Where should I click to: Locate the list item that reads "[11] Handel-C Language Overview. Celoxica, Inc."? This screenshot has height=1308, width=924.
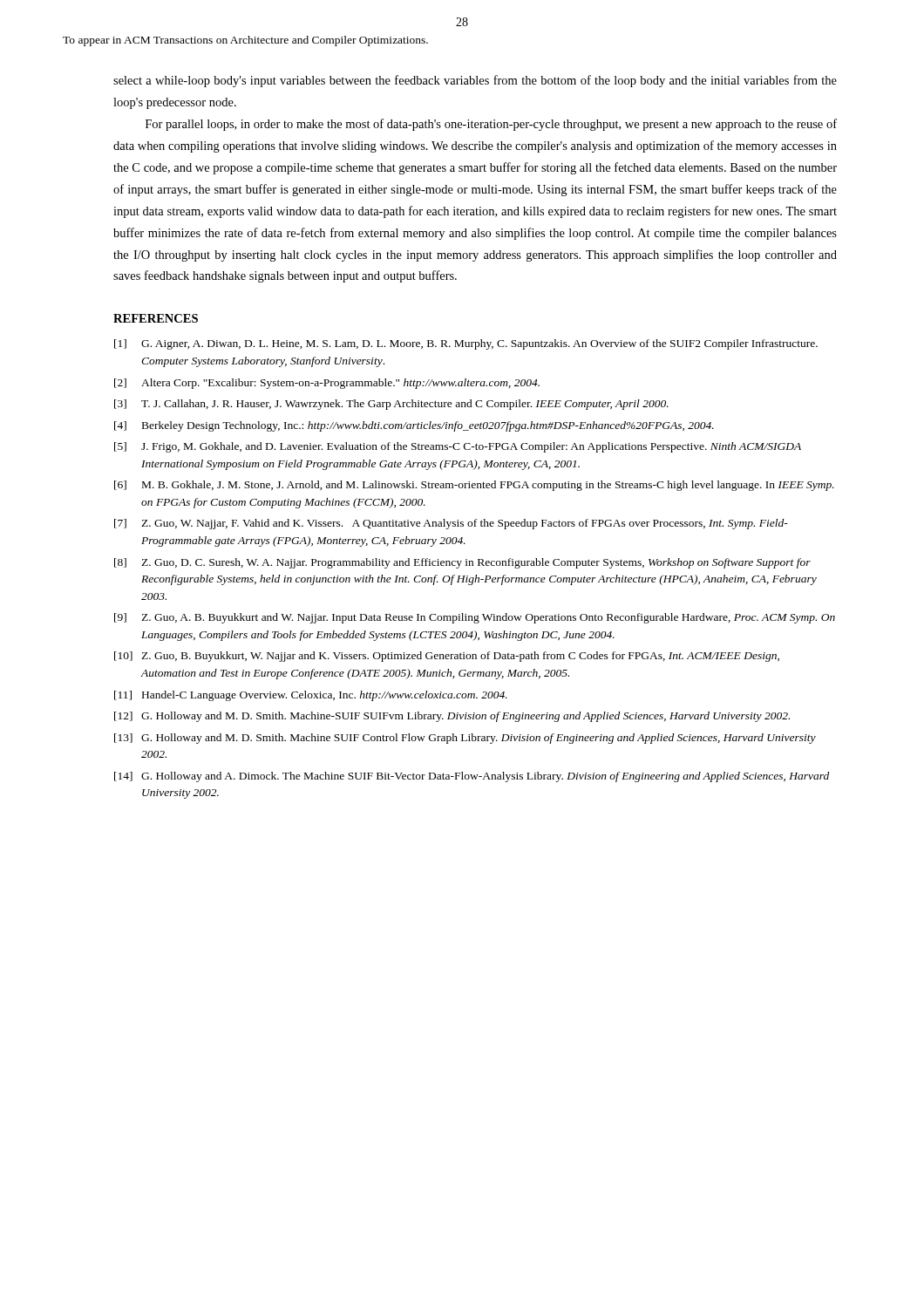[475, 694]
